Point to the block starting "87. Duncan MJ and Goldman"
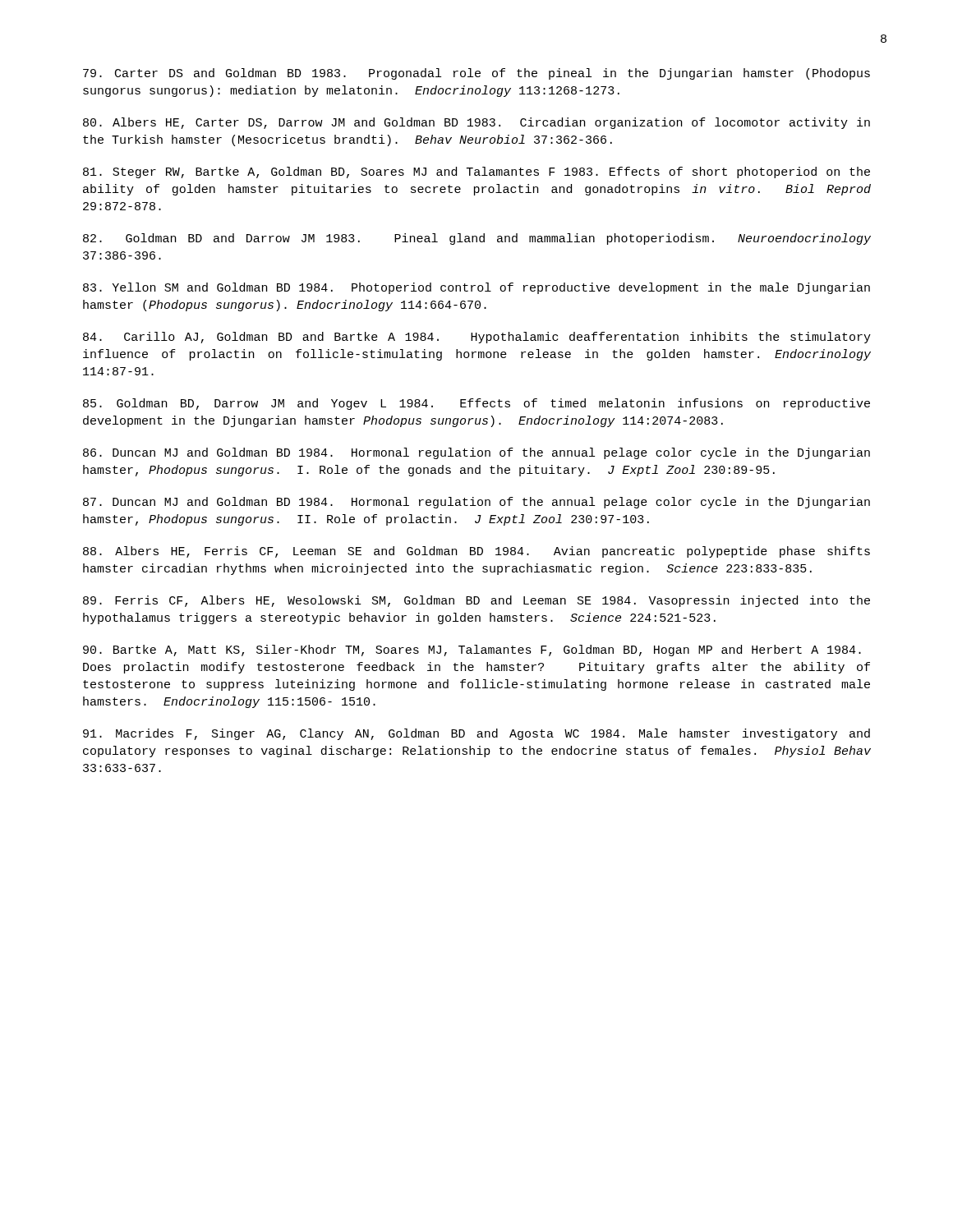Viewport: 953px width, 1232px height. [x=476, y=512]
